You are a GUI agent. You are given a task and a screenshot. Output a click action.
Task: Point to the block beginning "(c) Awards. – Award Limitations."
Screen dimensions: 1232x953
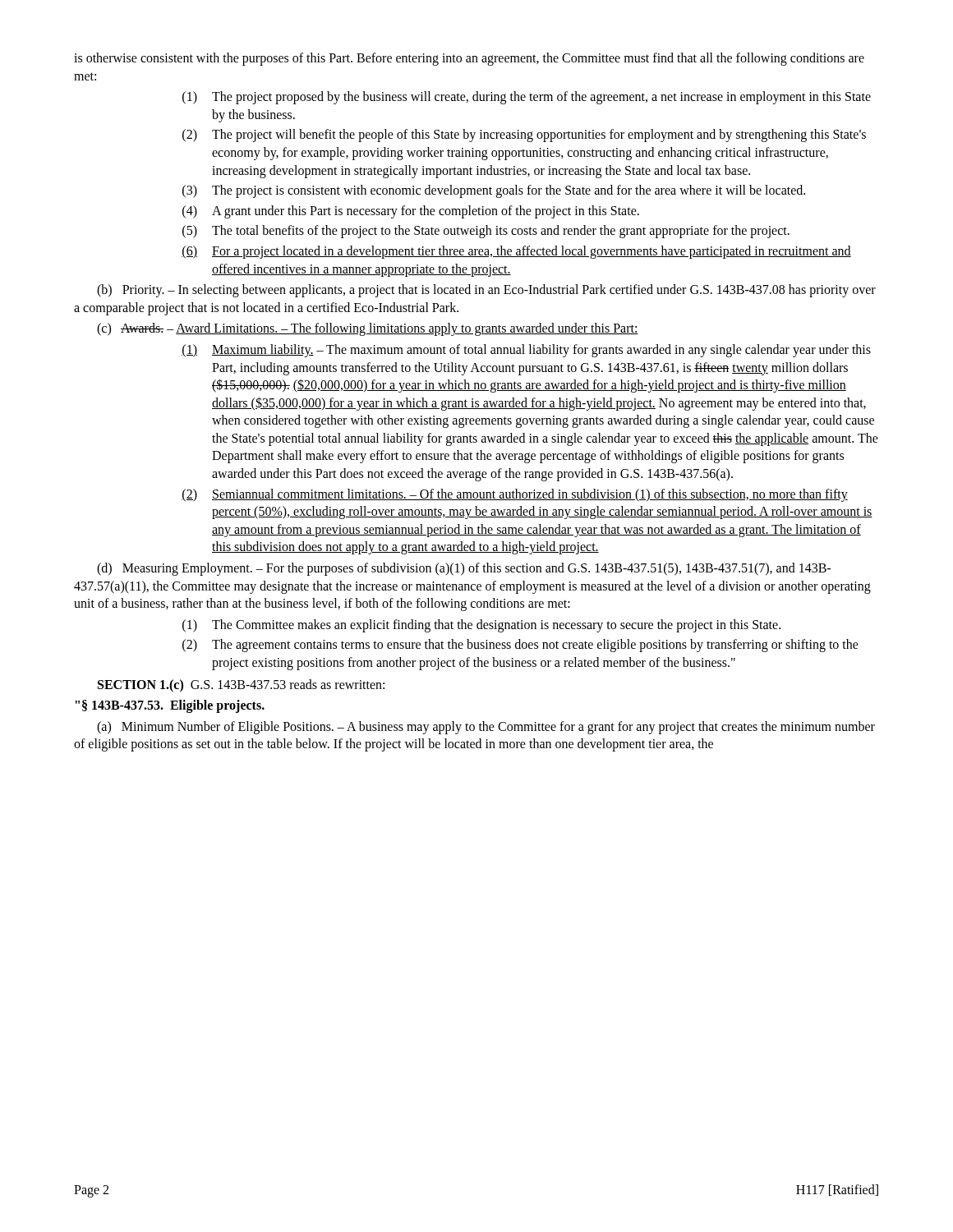tap(356, 328)
